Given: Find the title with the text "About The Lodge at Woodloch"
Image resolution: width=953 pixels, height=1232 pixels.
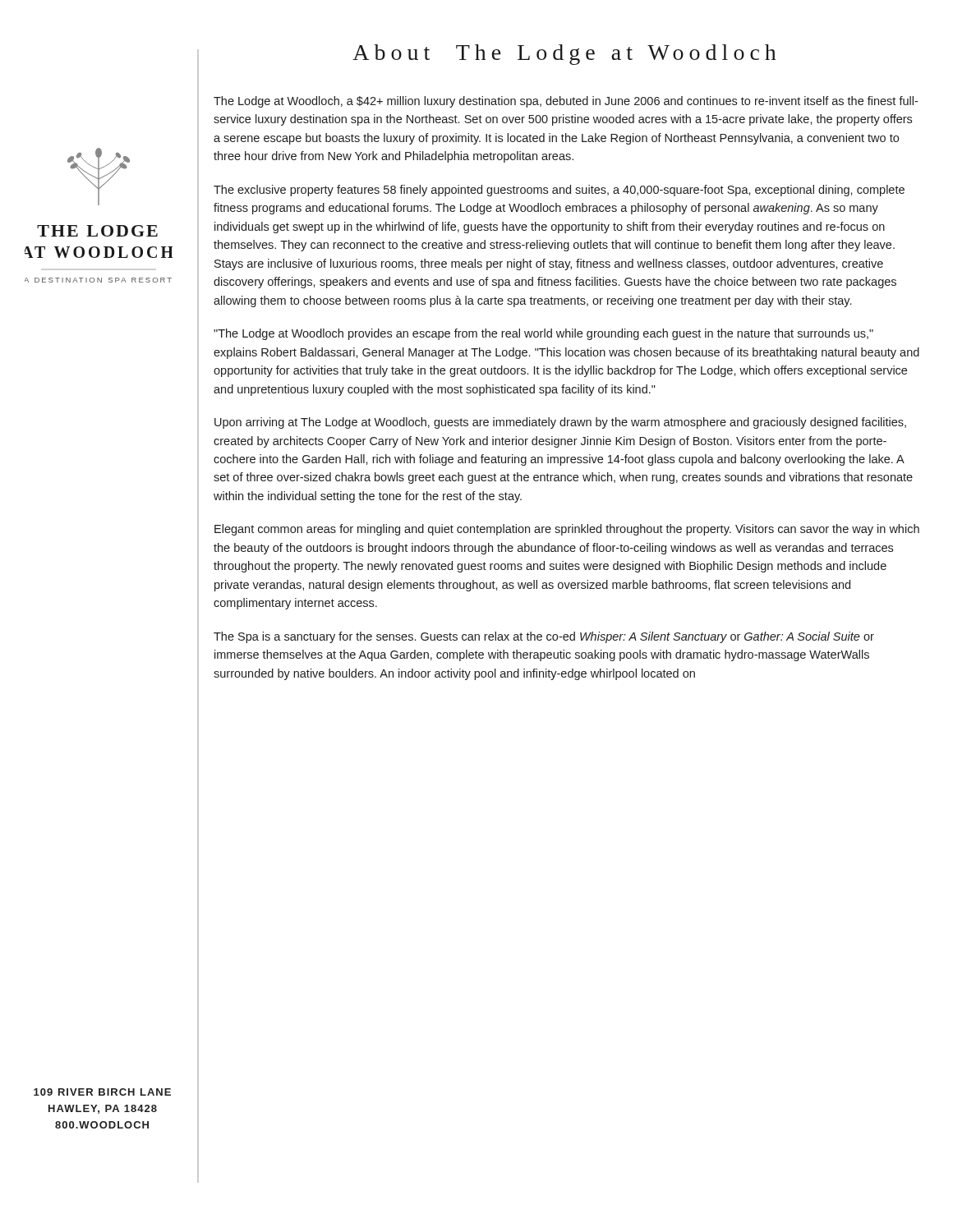Looking at the screenshot, I should [x=567, y=53].
